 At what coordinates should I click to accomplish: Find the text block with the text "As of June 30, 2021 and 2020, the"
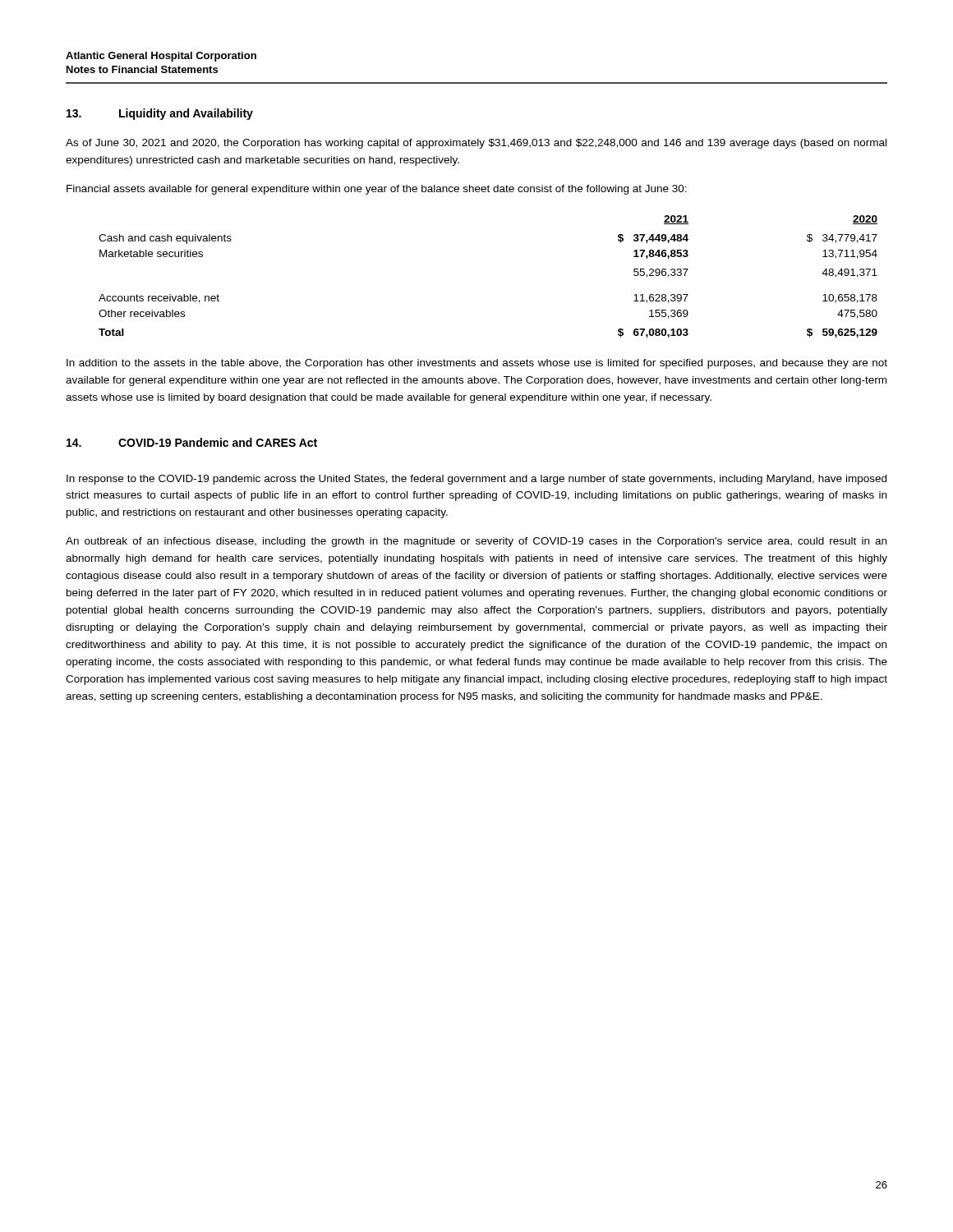coord(476,151)
